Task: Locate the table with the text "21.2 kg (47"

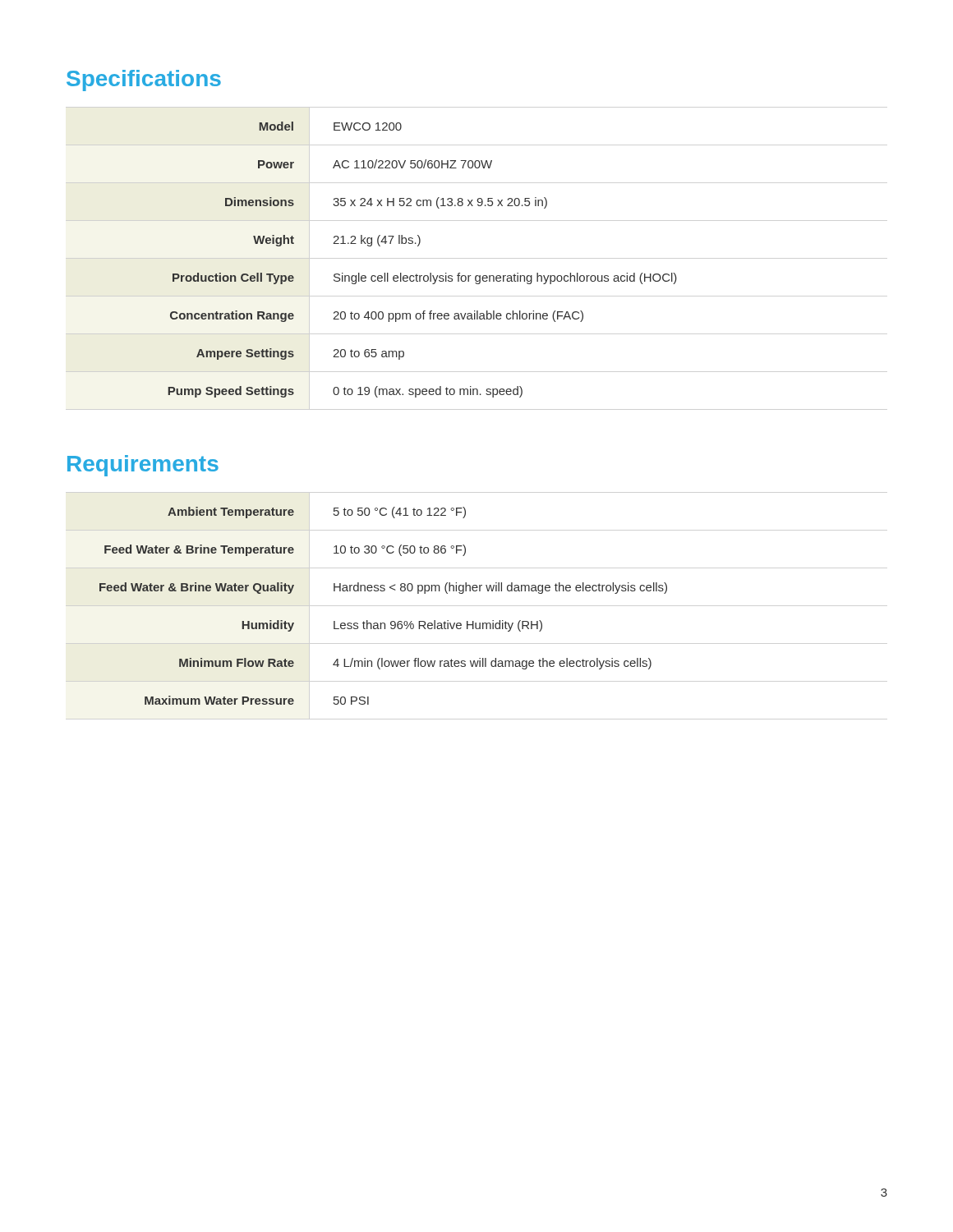Action: click(476, 258)
